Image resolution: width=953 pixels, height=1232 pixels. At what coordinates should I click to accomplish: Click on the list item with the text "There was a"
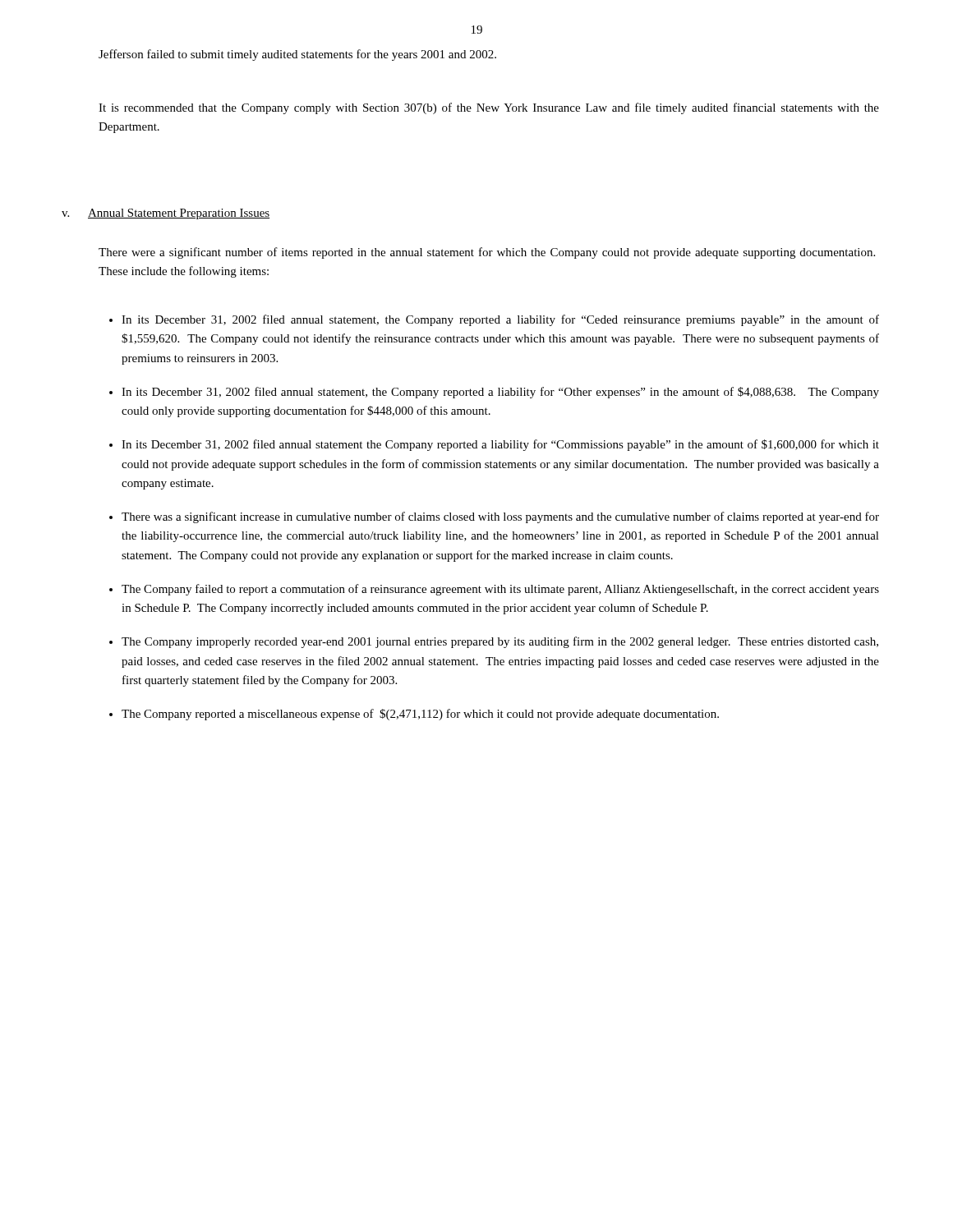coord(500,536)
